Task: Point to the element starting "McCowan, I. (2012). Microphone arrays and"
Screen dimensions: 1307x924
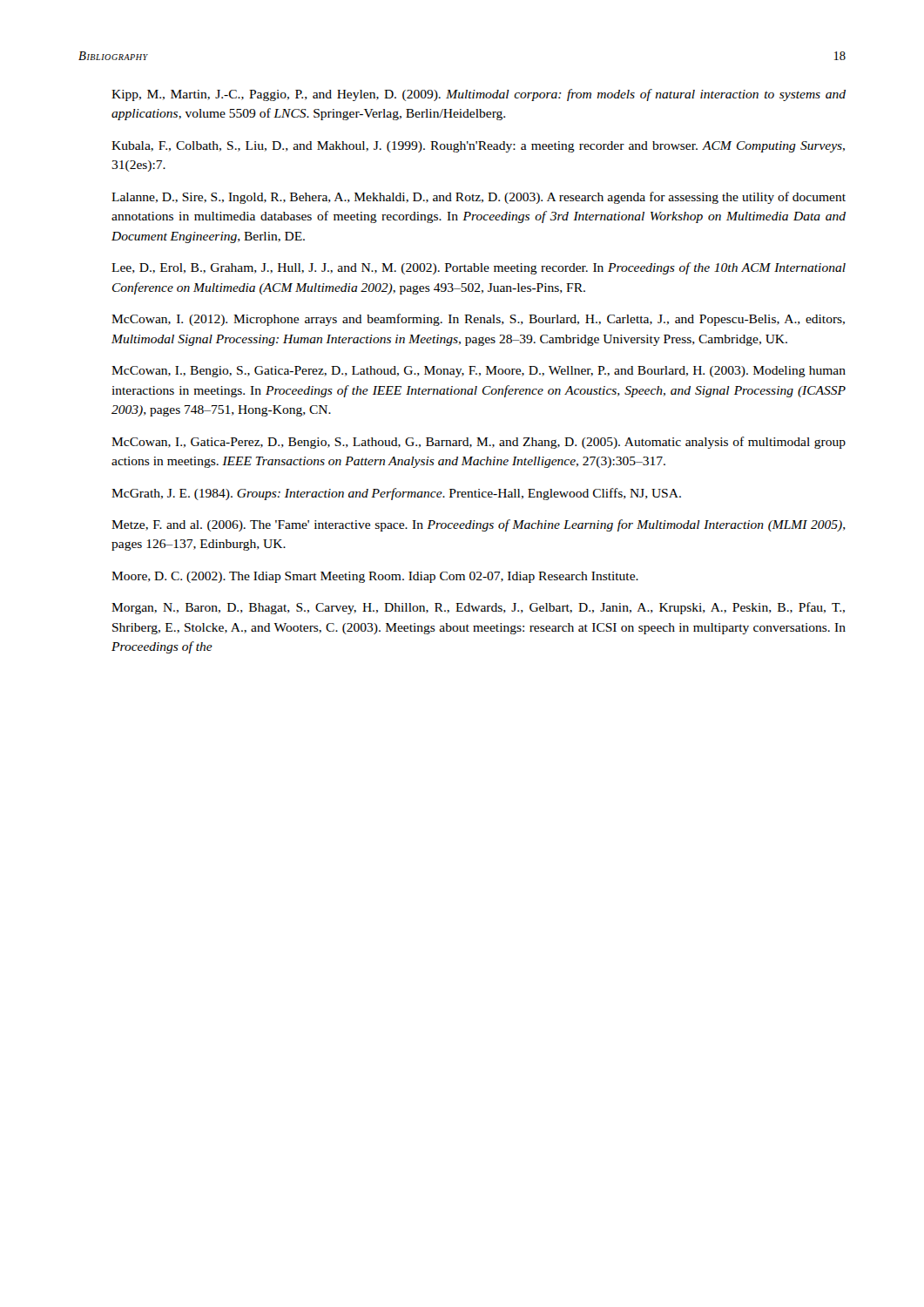Action: click(462, 329)
